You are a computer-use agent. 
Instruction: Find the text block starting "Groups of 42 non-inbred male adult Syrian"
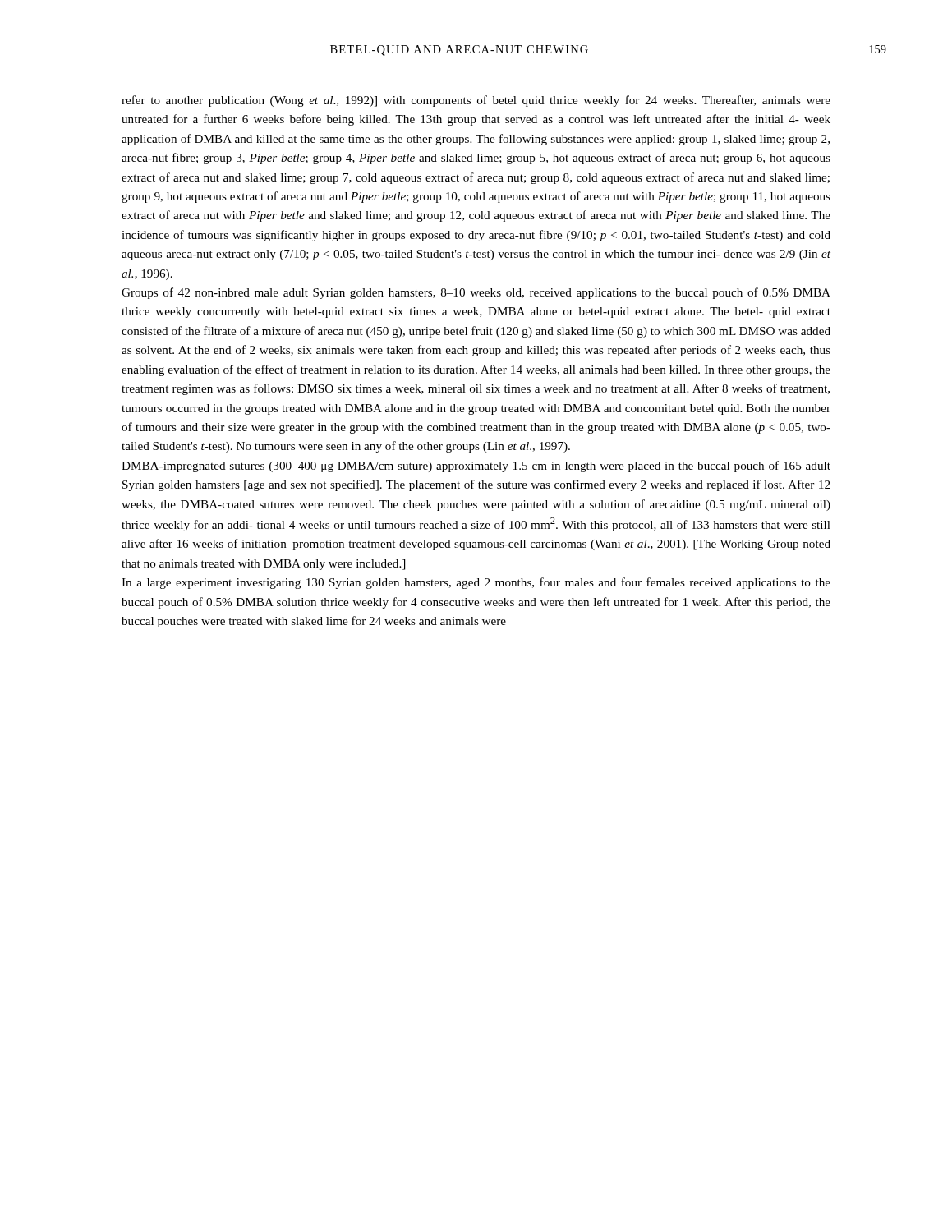coord(476,369)
